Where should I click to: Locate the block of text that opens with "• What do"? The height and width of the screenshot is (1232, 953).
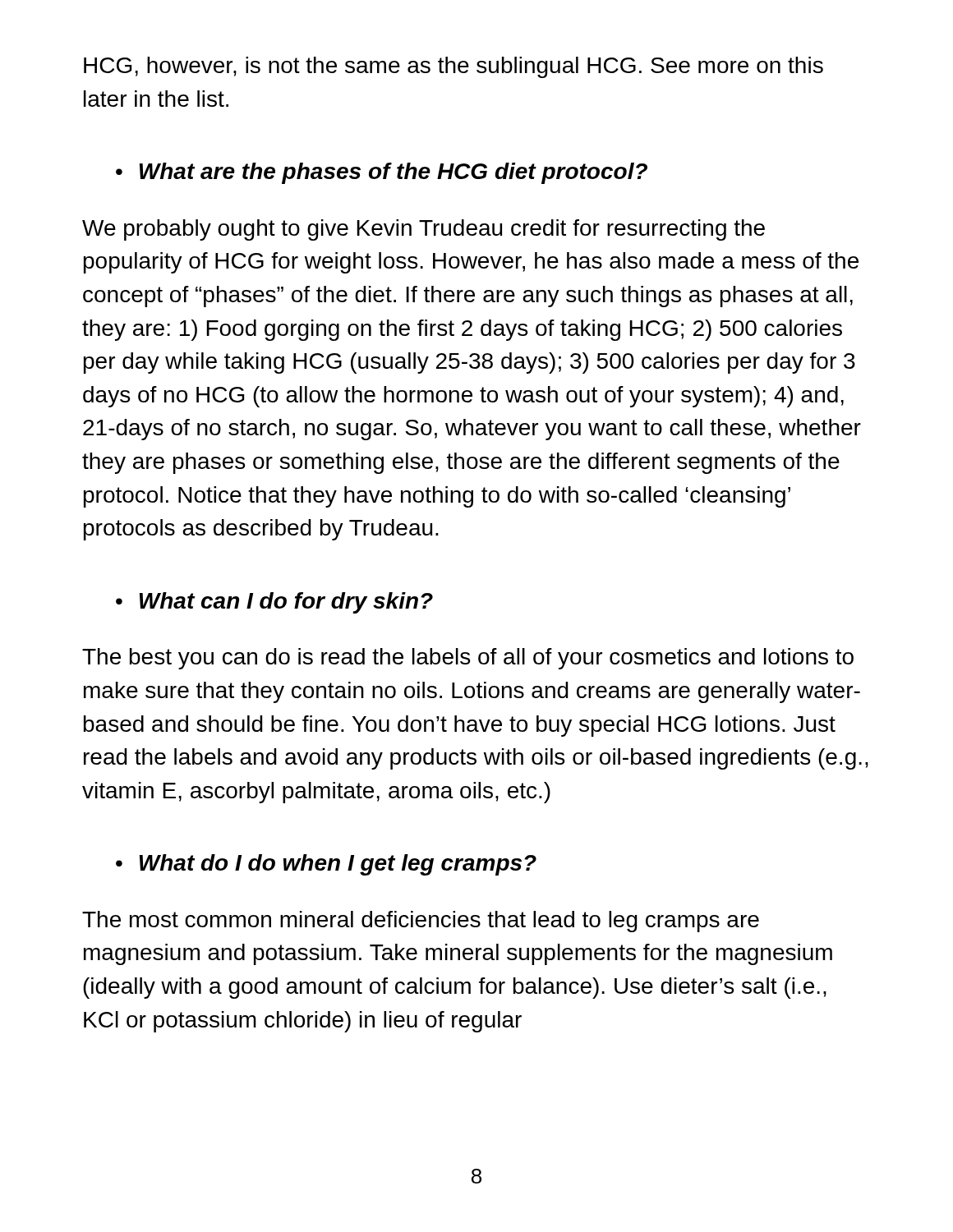[326, 864]
